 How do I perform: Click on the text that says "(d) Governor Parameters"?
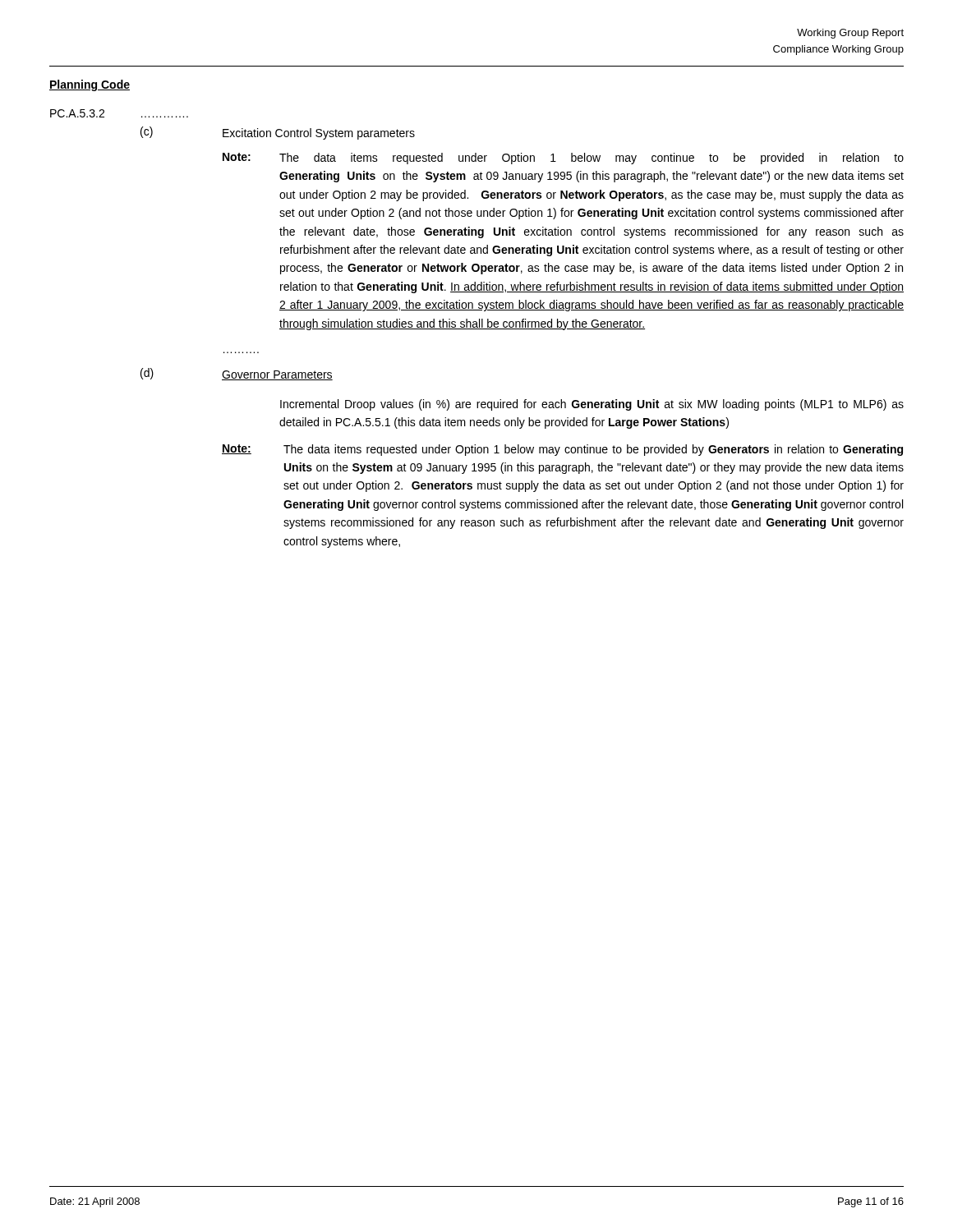coord(237,374)
